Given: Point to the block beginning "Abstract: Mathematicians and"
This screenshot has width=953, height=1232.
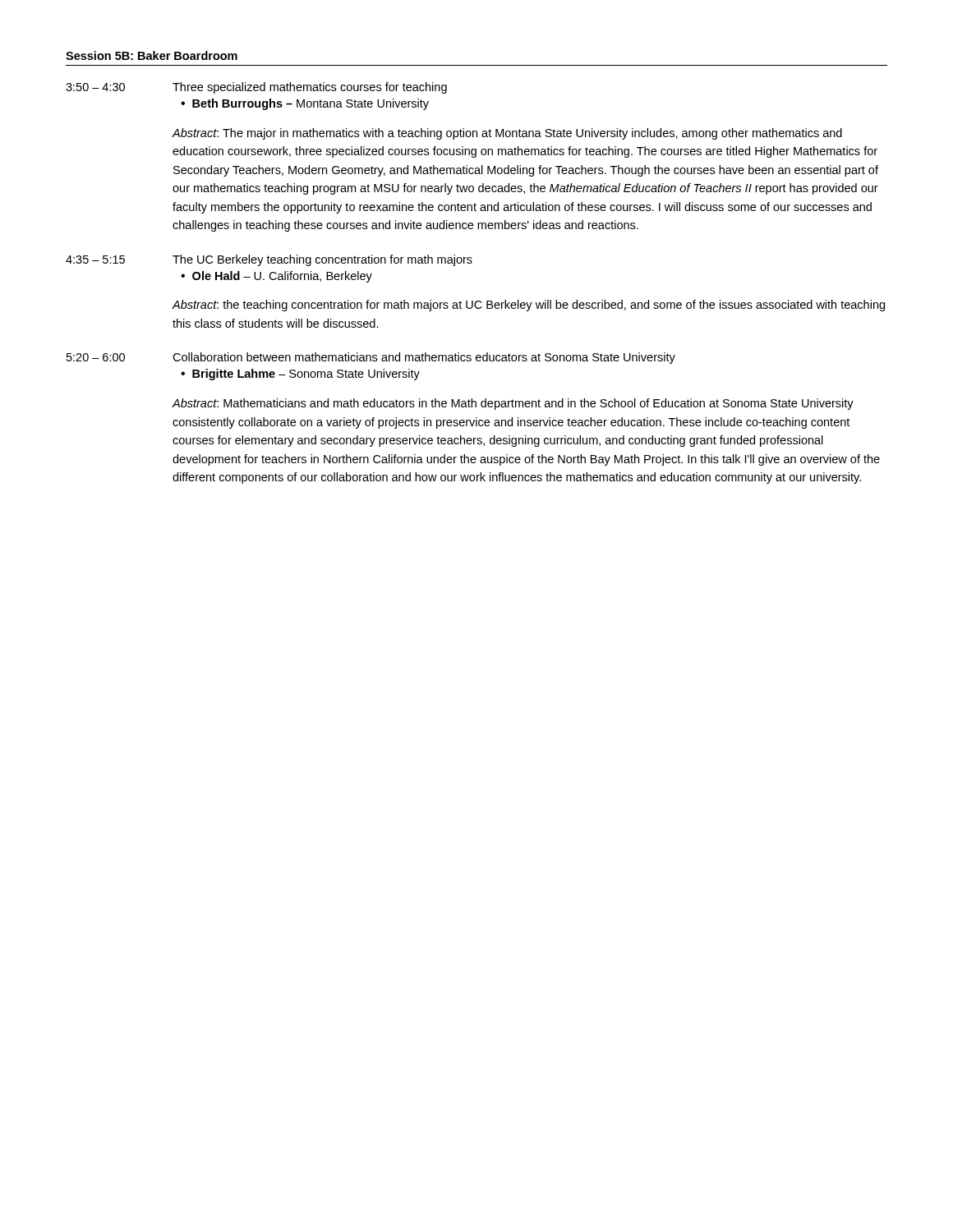Looking at the screenshot, I should [x=530, y=441].
